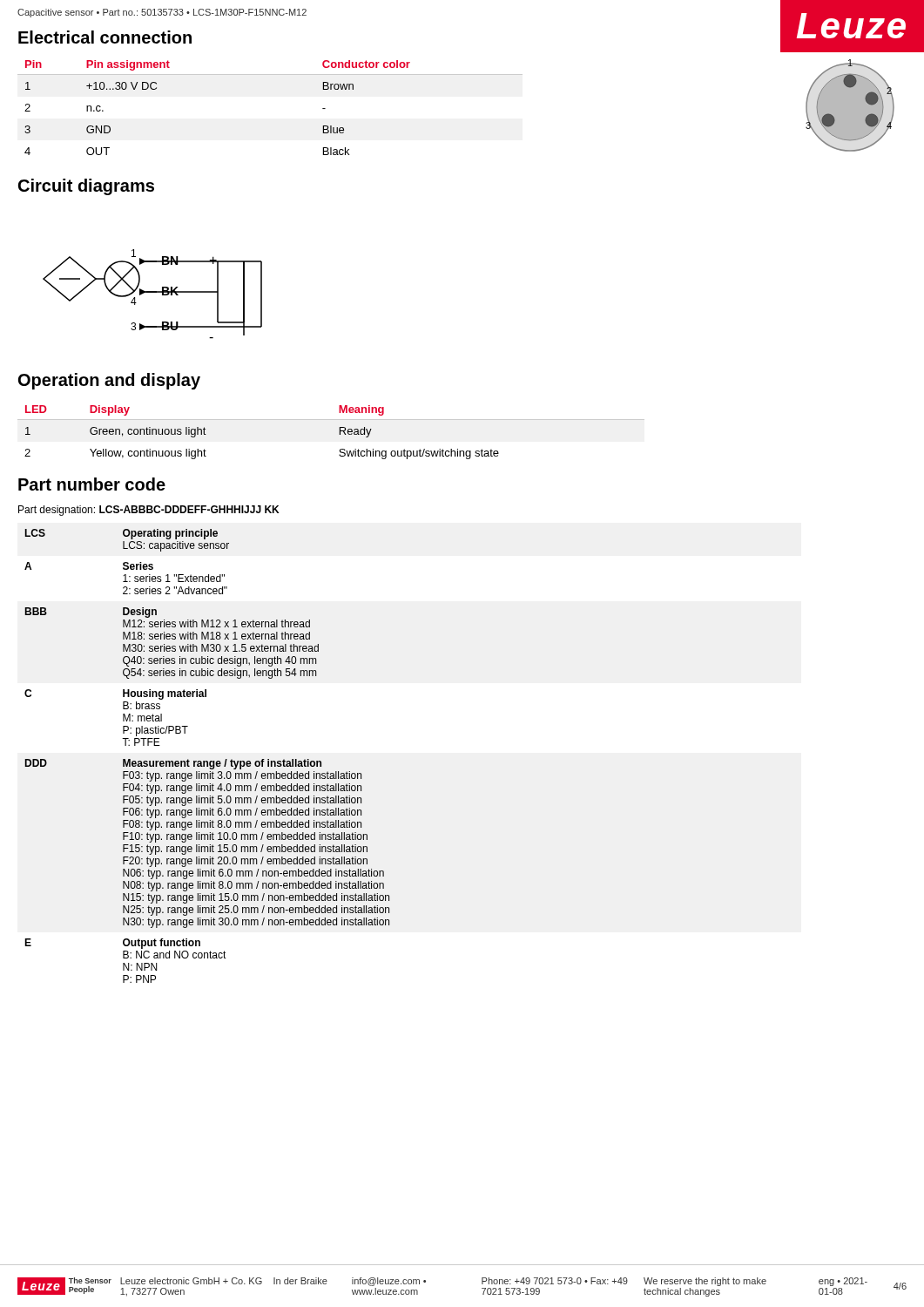
Task: Point to the text block starting "Circuit diagrams"
Action: click(86, 186)
